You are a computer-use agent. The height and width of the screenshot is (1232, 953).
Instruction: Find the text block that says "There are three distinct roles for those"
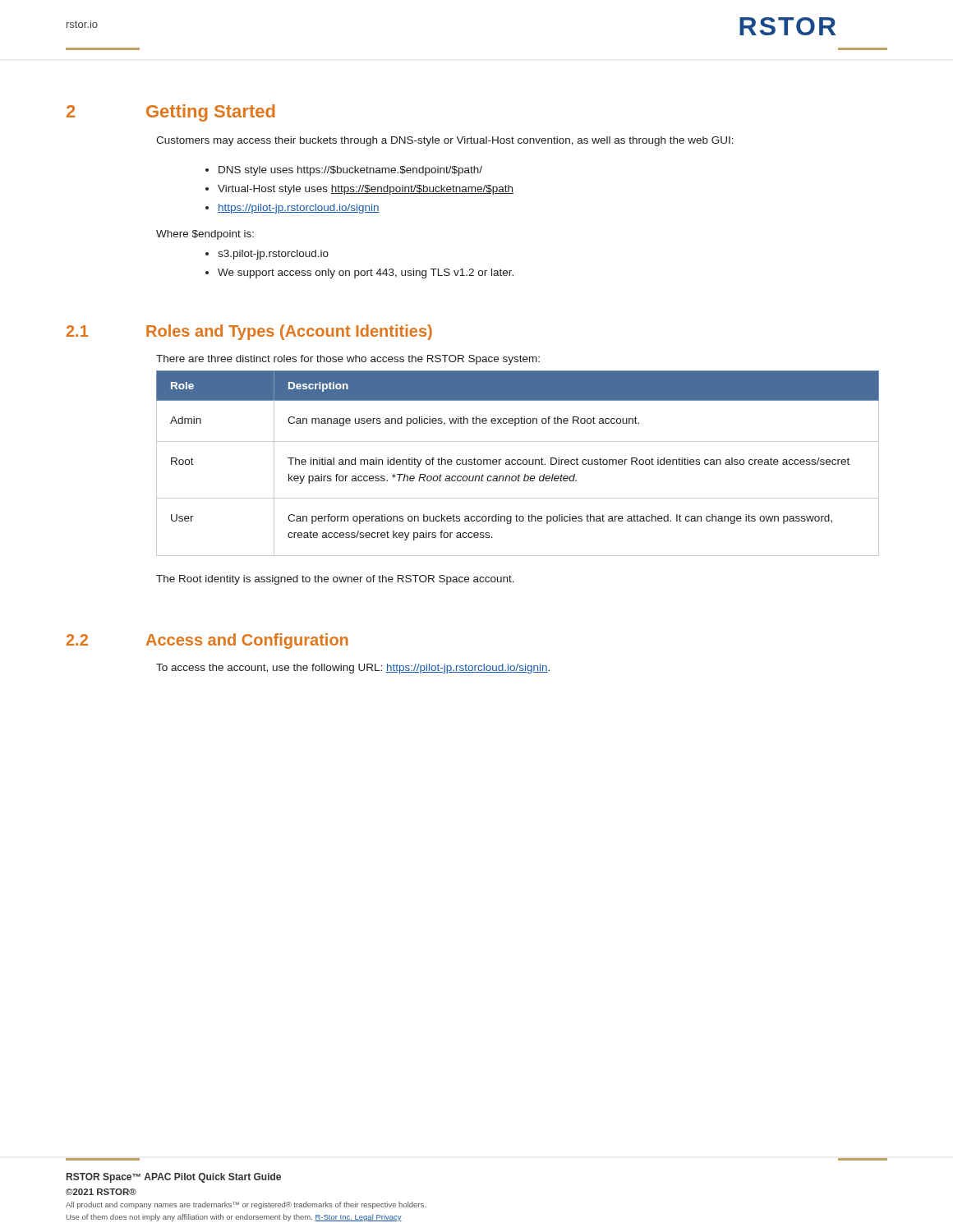pyautogui.click(x=348, y=358)
